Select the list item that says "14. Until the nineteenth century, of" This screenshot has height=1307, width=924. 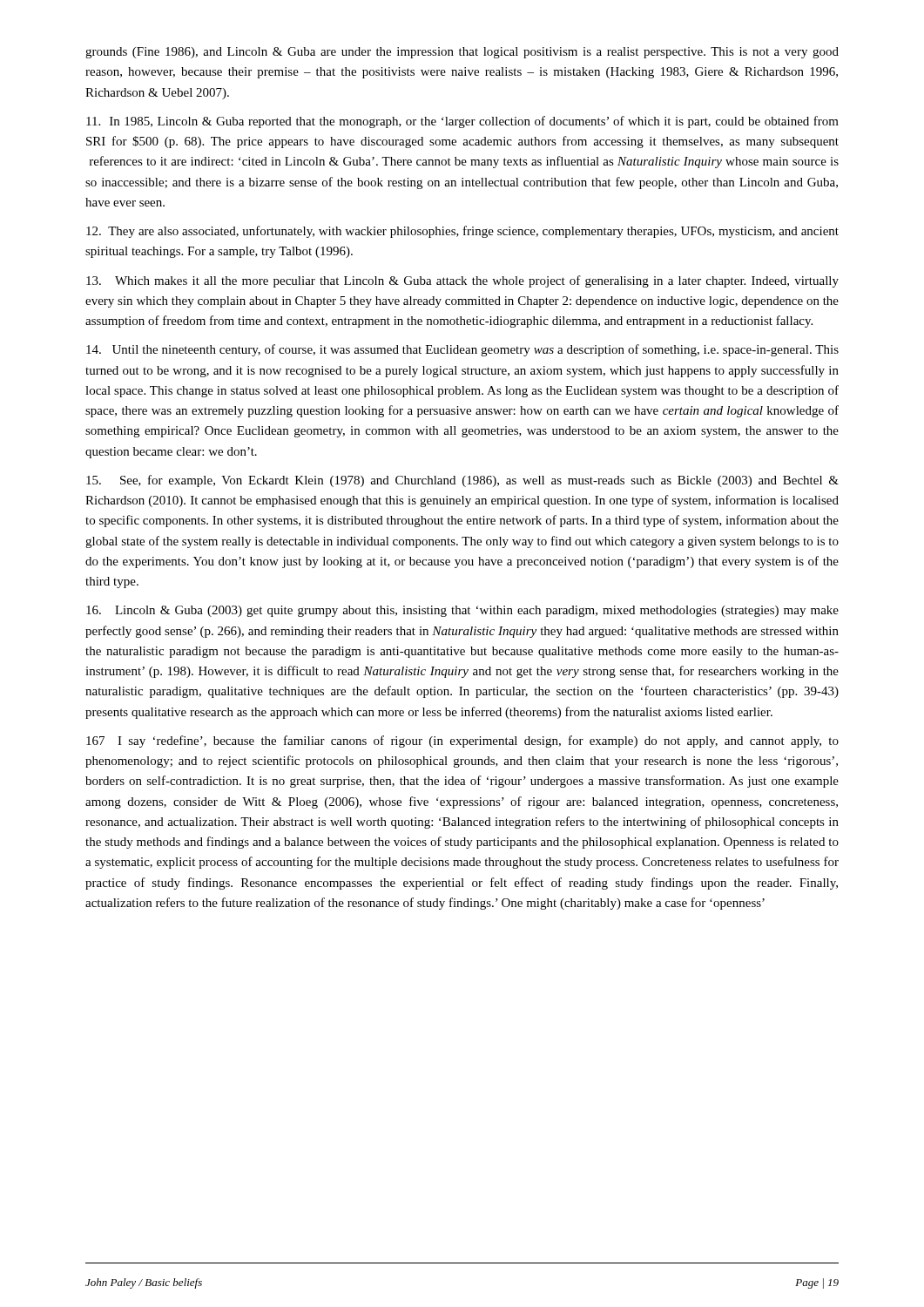pos(462,401)
